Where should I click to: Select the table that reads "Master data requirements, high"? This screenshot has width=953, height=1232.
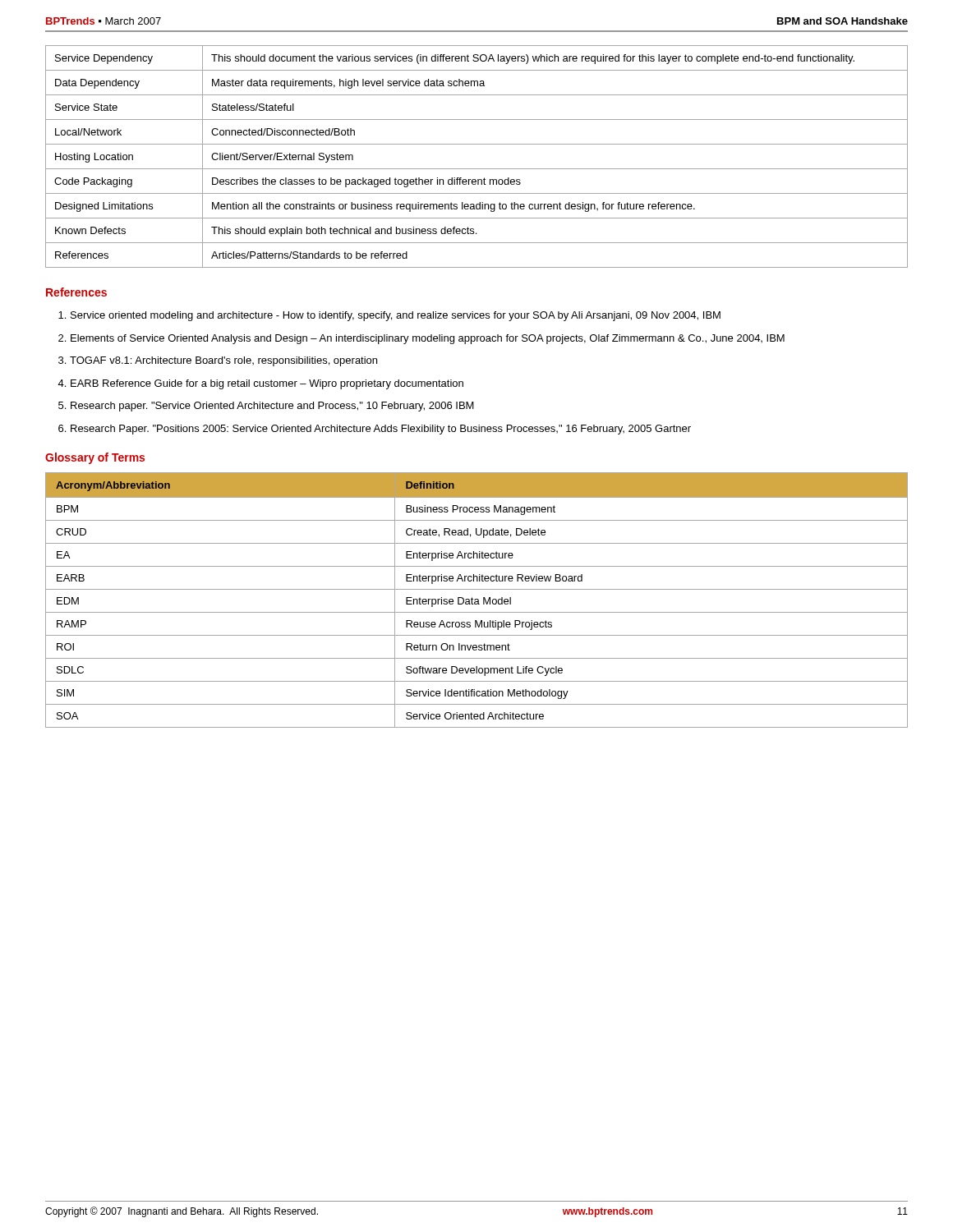click(476, 156)
